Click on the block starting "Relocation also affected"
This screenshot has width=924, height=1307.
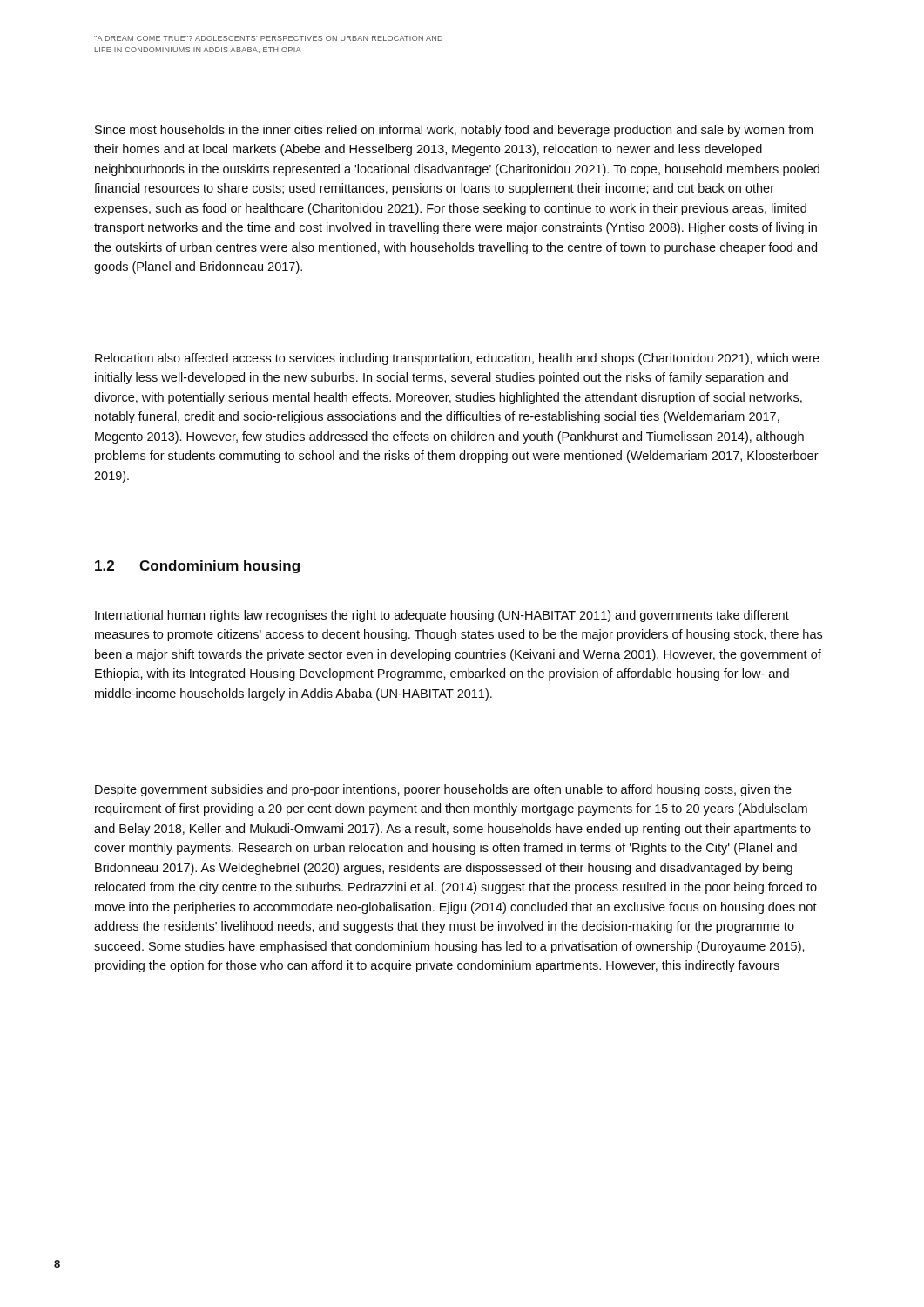click(457, 417)
